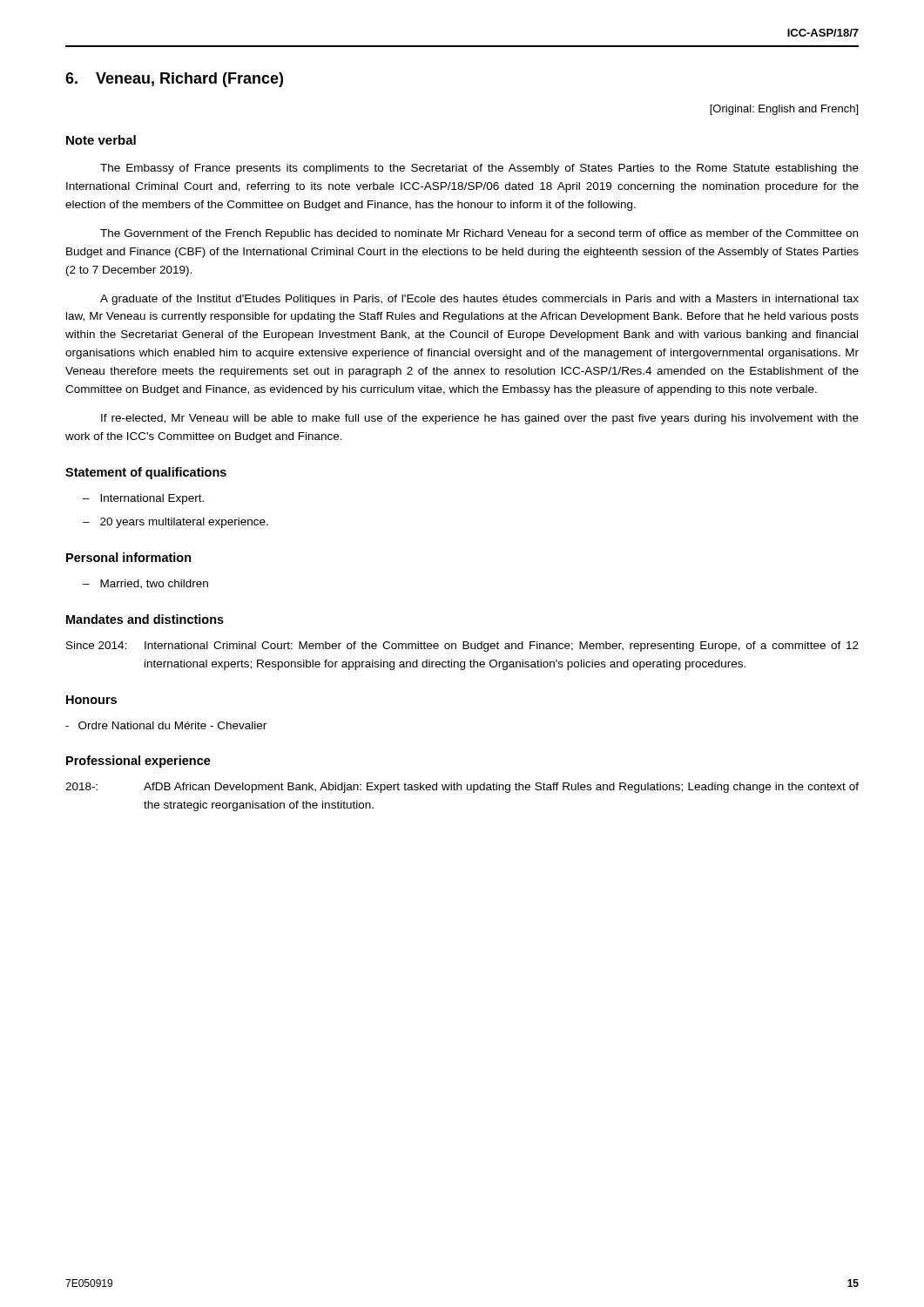This screenshot has width=924, height=1307.
Task: Click on the text starting "2018-: AfDB African Development Bank, Abidjan: Expert"
Action: (x=462, y=797)
